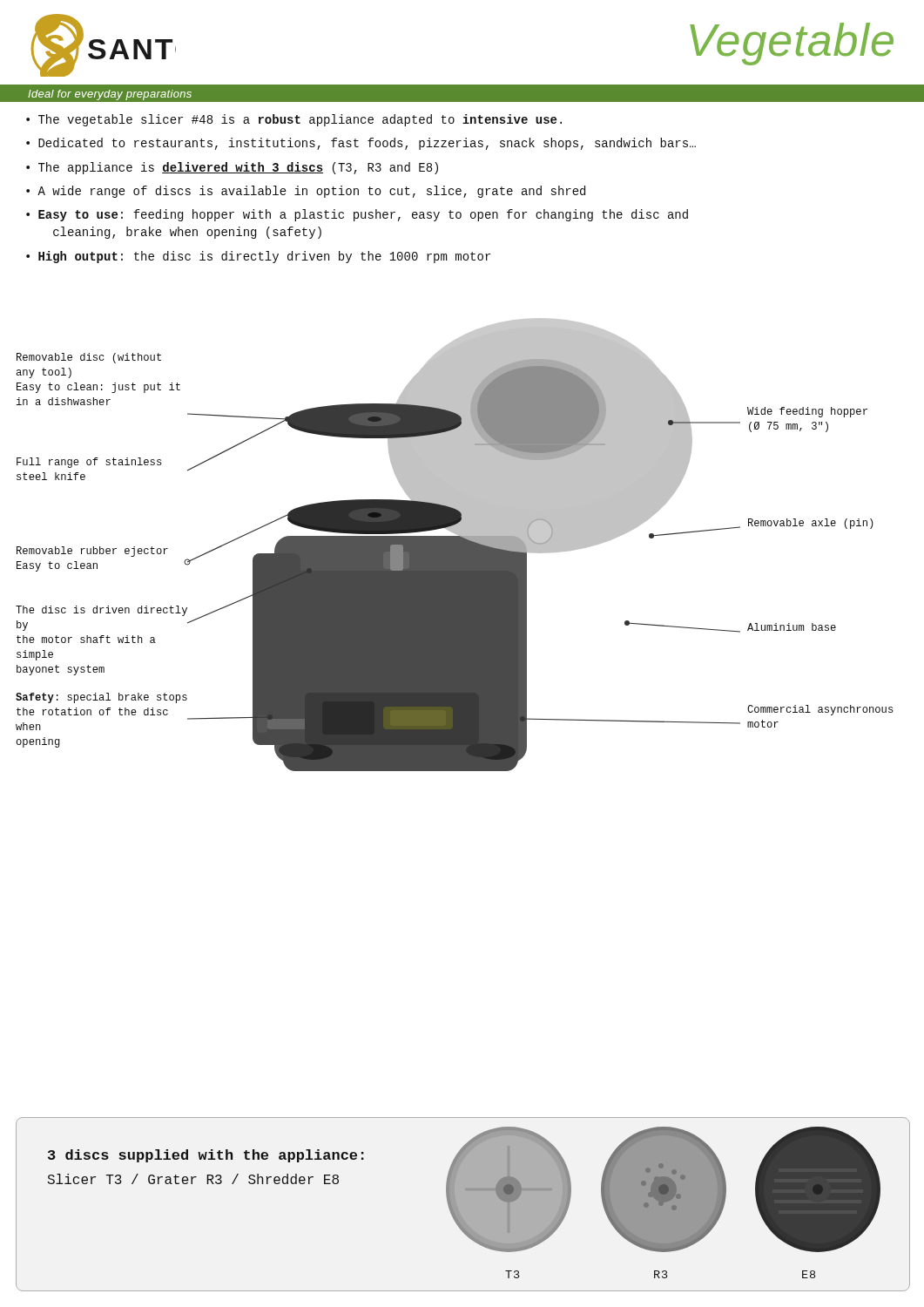
Task: Locate the logo
Action: [102, 45]
